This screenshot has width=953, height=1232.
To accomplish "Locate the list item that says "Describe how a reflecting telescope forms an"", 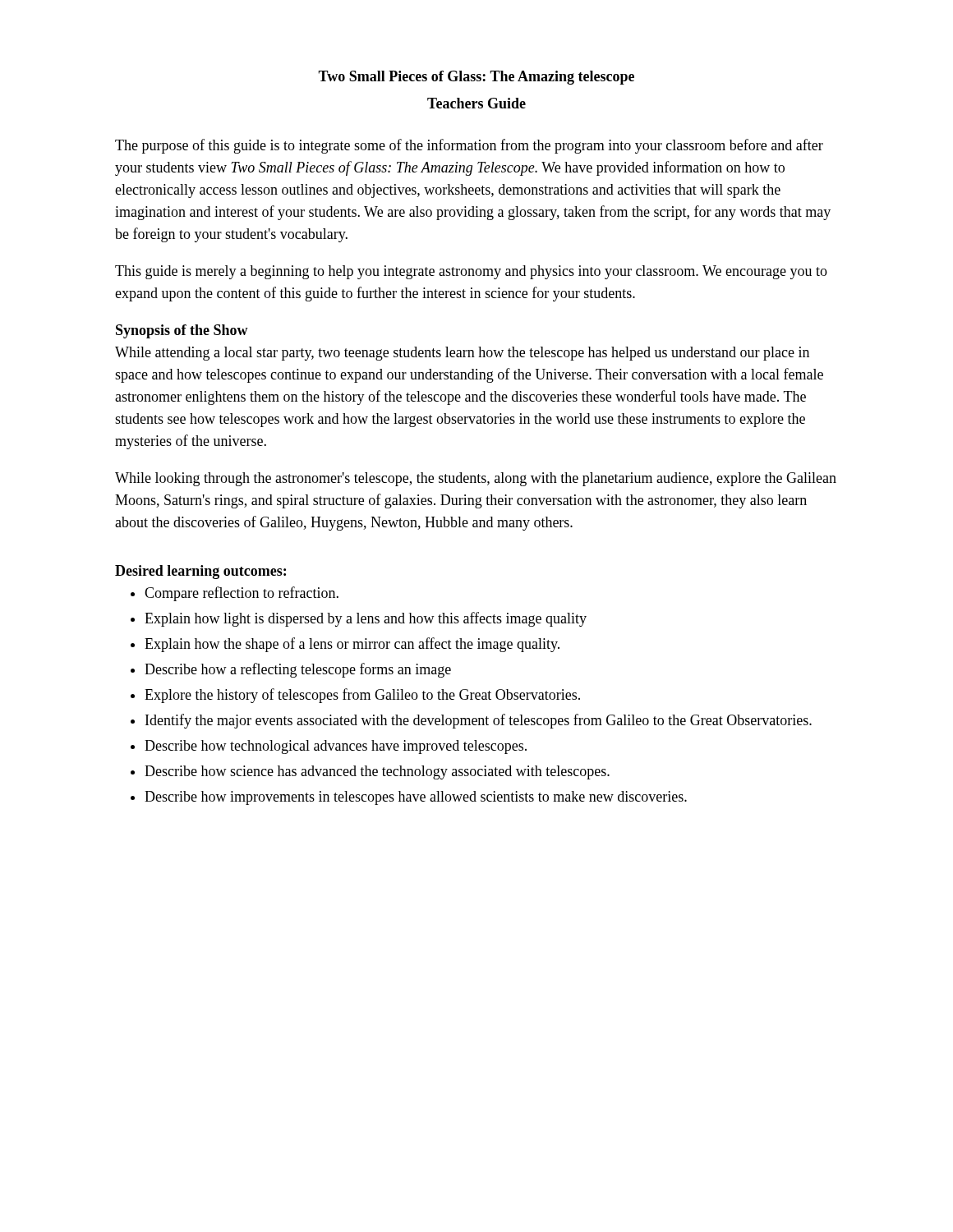I will (298, 669).
